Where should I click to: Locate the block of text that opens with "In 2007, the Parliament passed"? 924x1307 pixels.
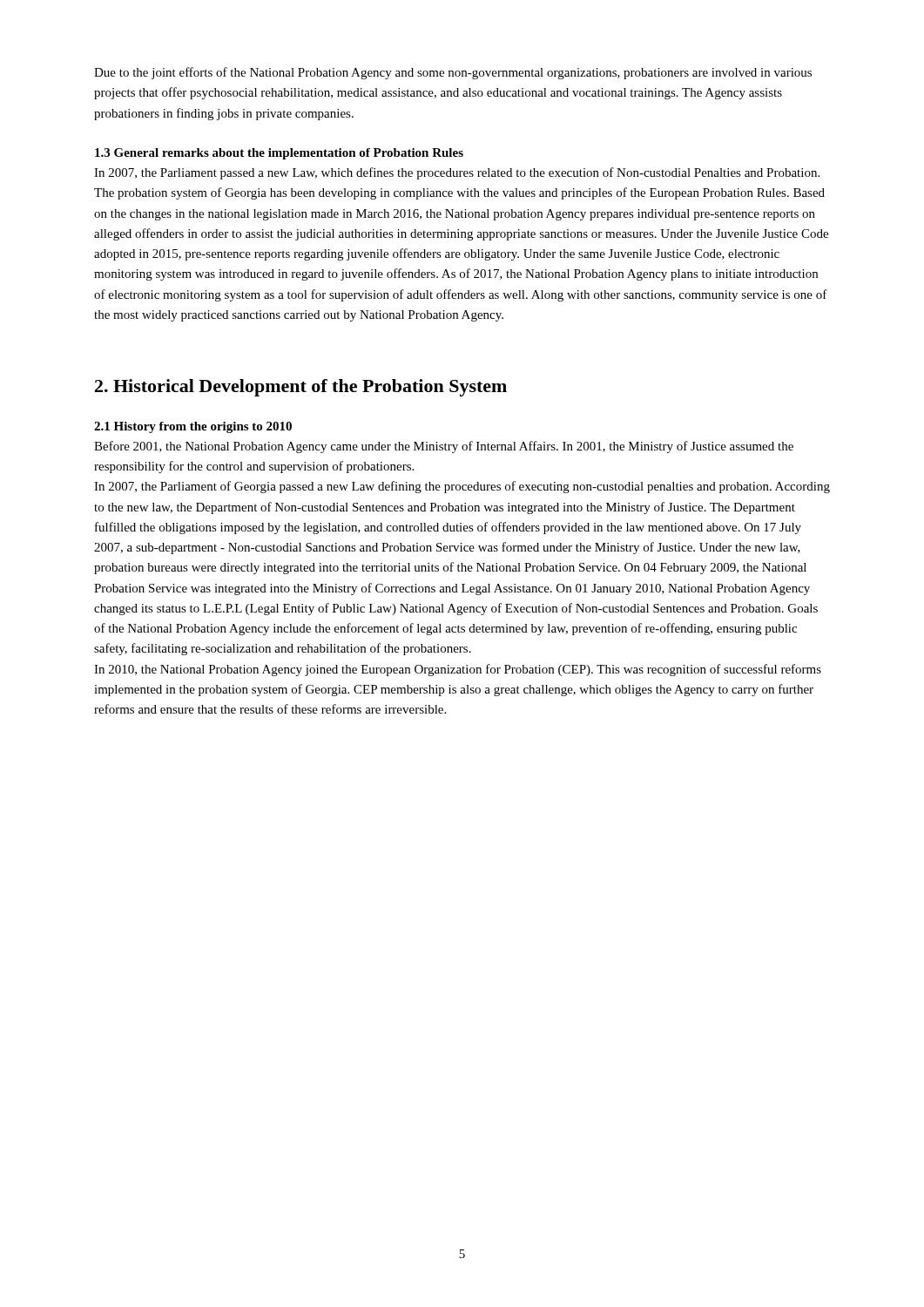pyautogui.click(x=461, y=243)
